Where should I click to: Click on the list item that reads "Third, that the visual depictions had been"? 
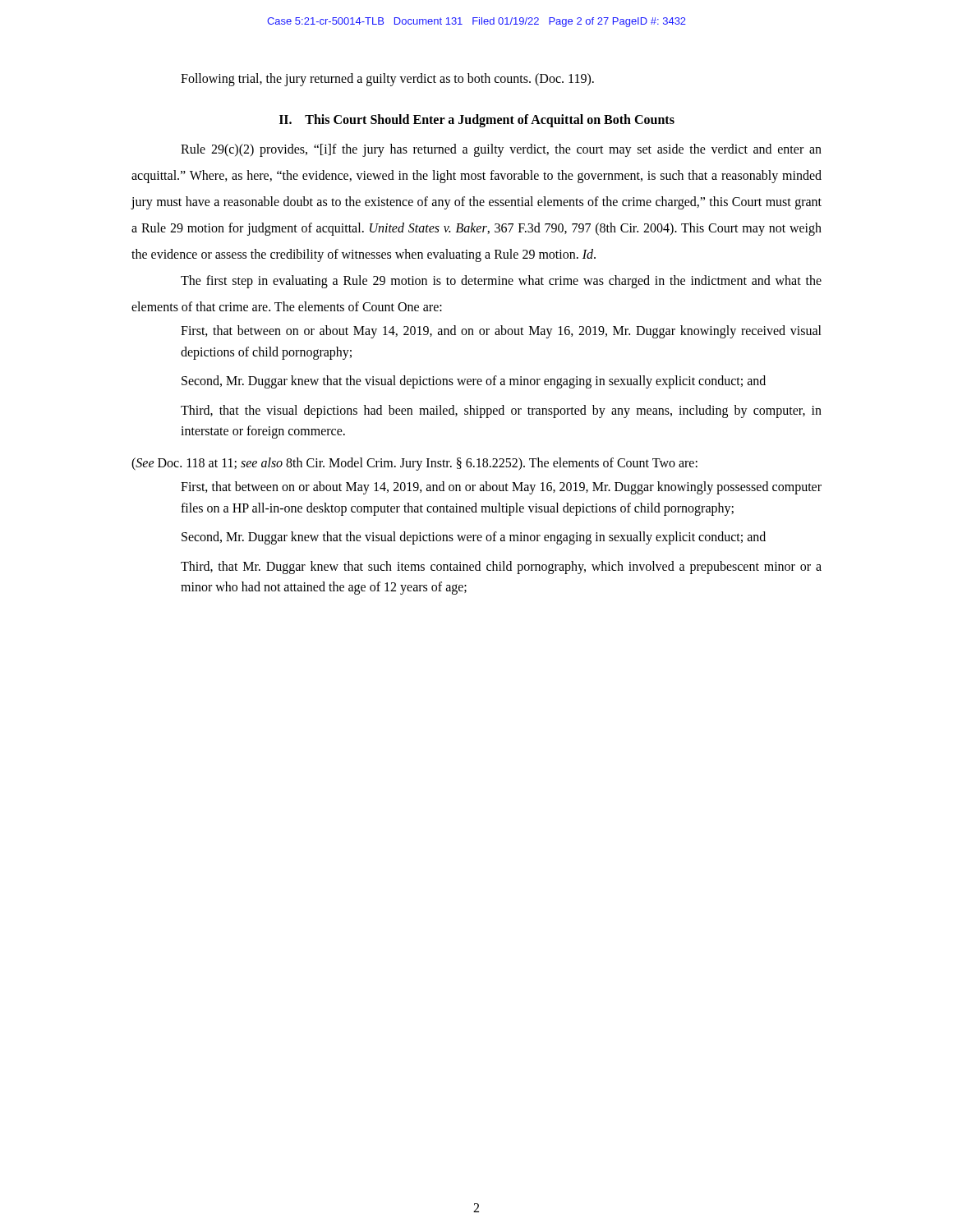[501, 421]
